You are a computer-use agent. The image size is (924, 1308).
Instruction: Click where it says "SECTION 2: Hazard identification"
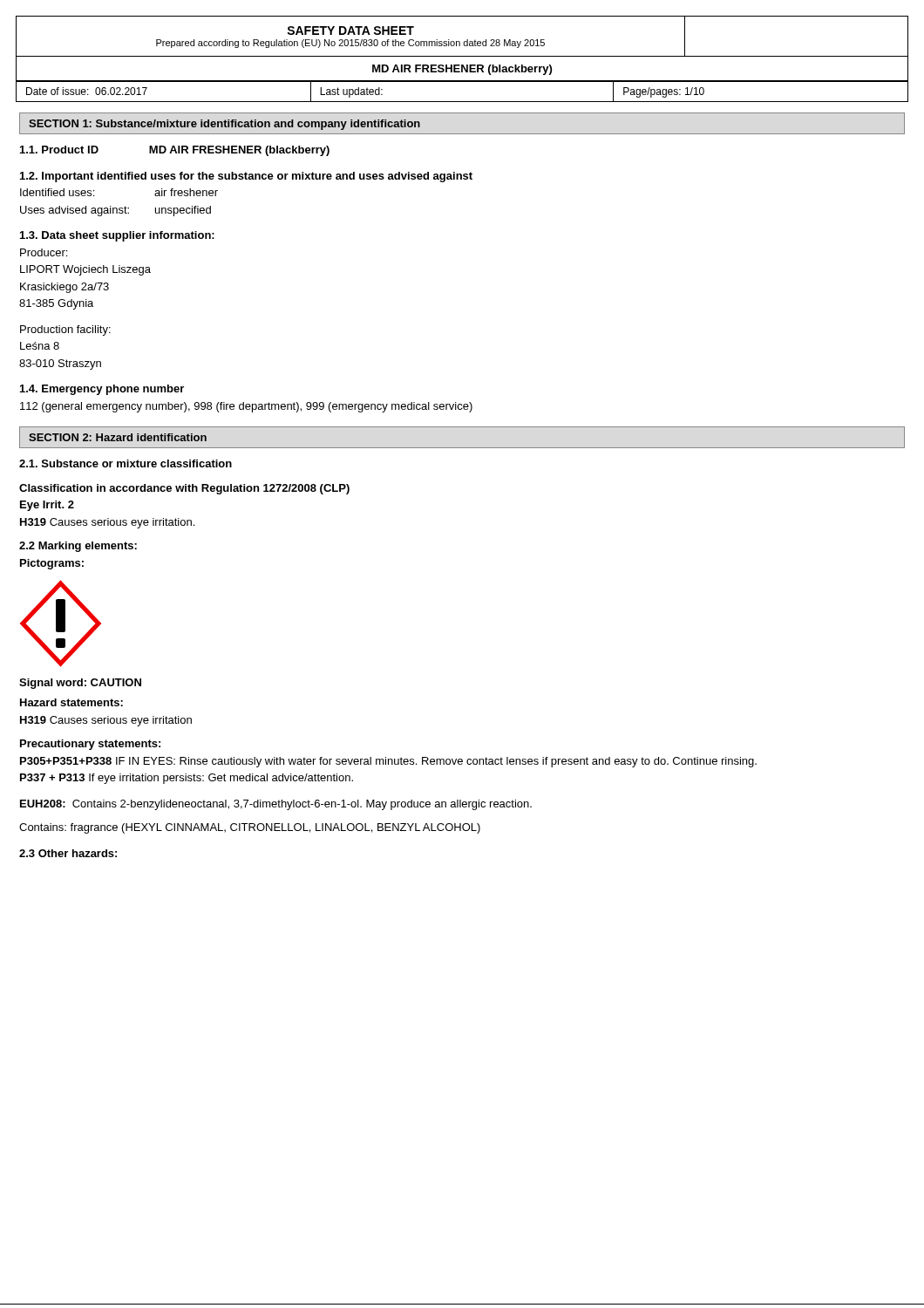point(118,437)
